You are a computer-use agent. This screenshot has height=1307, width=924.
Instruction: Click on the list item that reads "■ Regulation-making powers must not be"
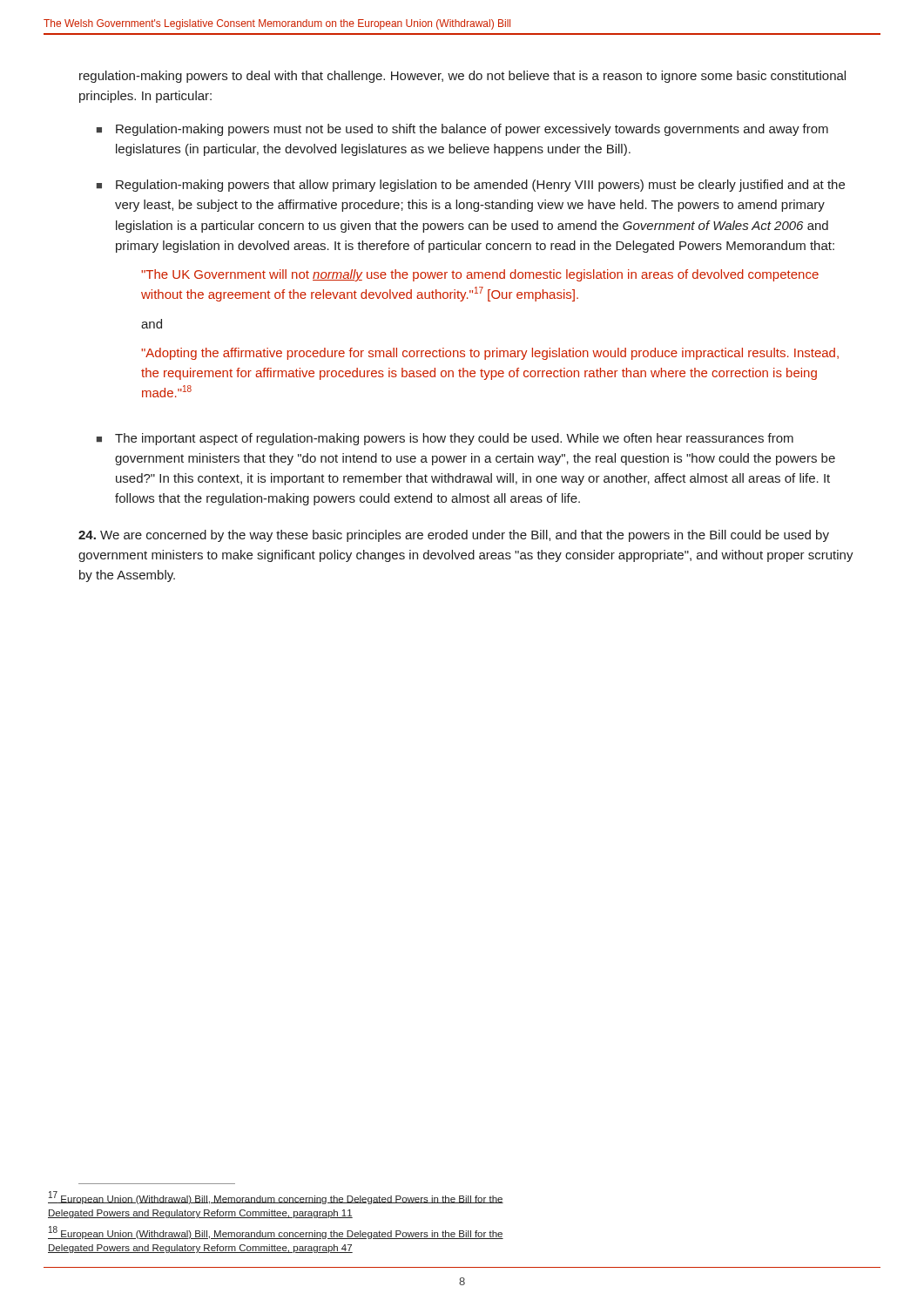(x=479, y=138)
